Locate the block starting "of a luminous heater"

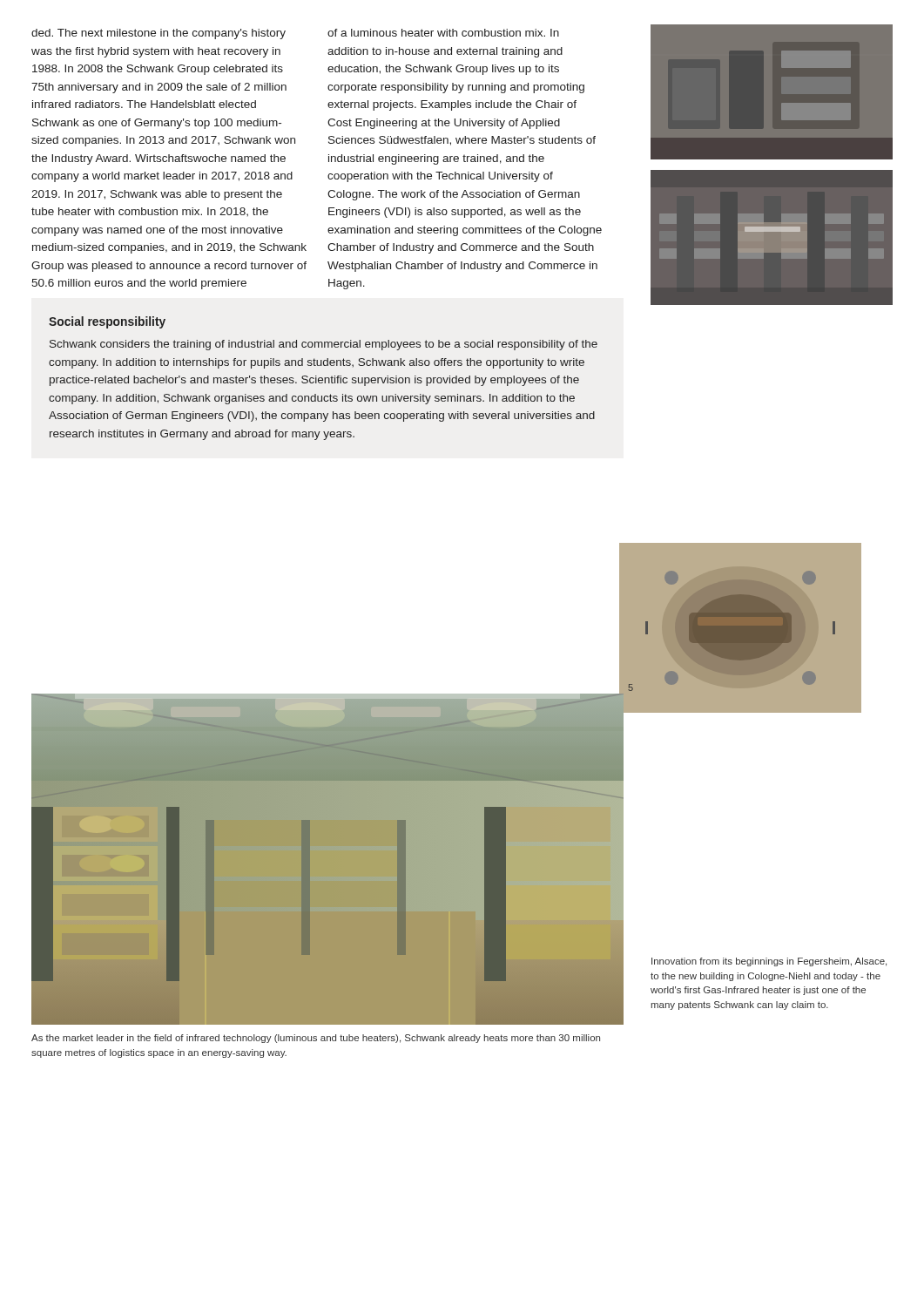[x=465, y=158]
